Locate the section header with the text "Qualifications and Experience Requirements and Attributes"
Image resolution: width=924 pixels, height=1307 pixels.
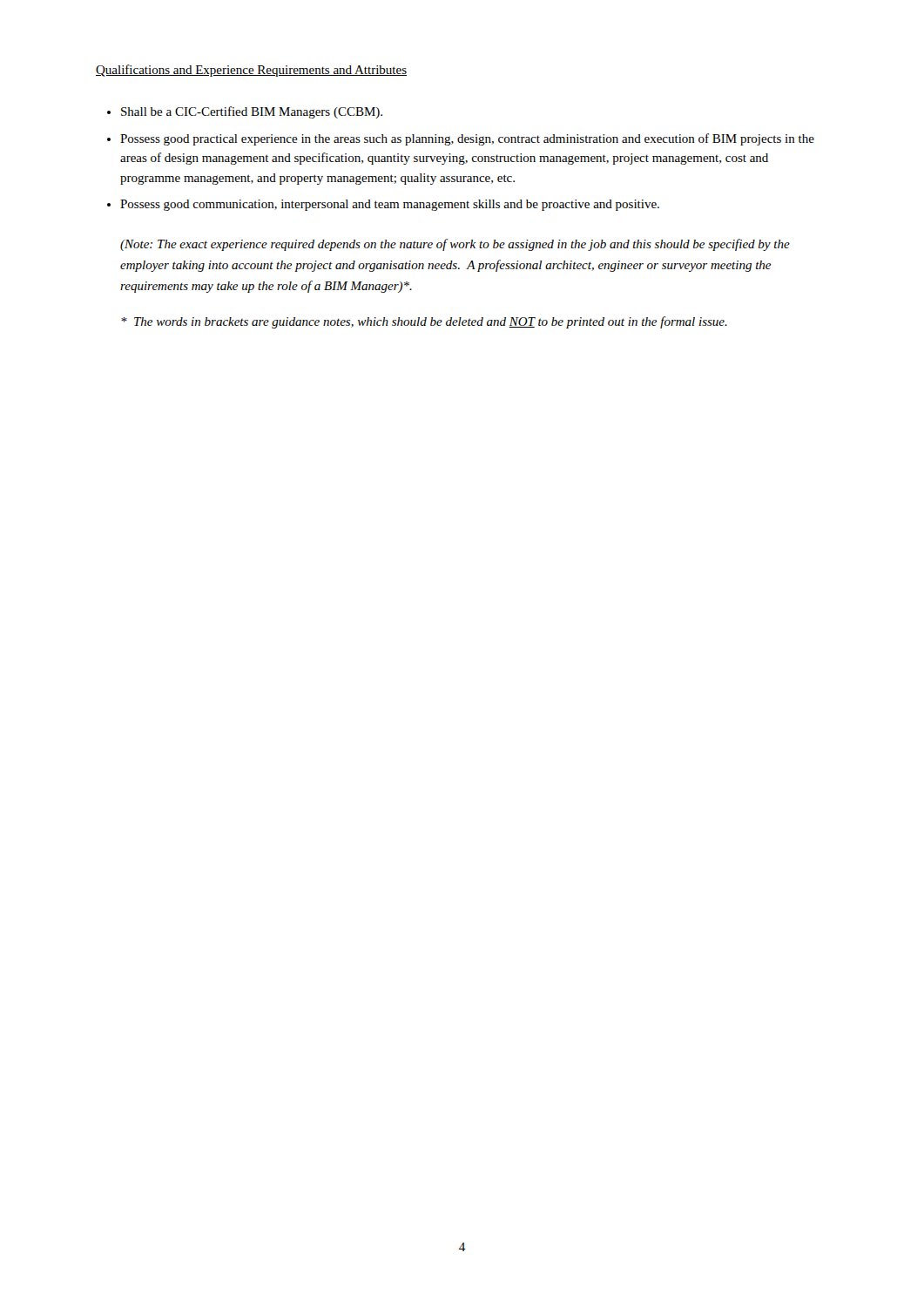click(251, 70)
